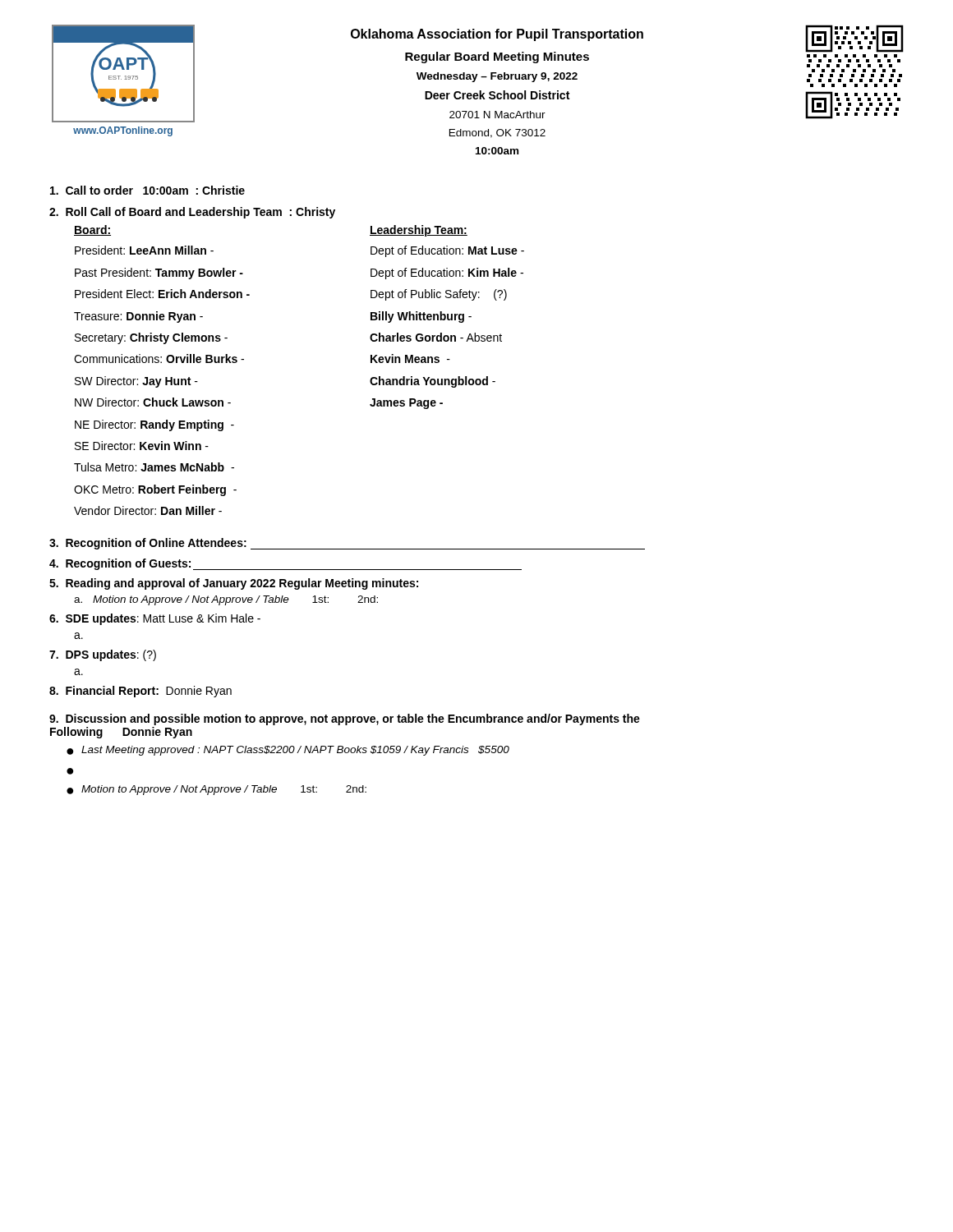Point to the passage starting "5. Reading and approval"

coord(234,584)
